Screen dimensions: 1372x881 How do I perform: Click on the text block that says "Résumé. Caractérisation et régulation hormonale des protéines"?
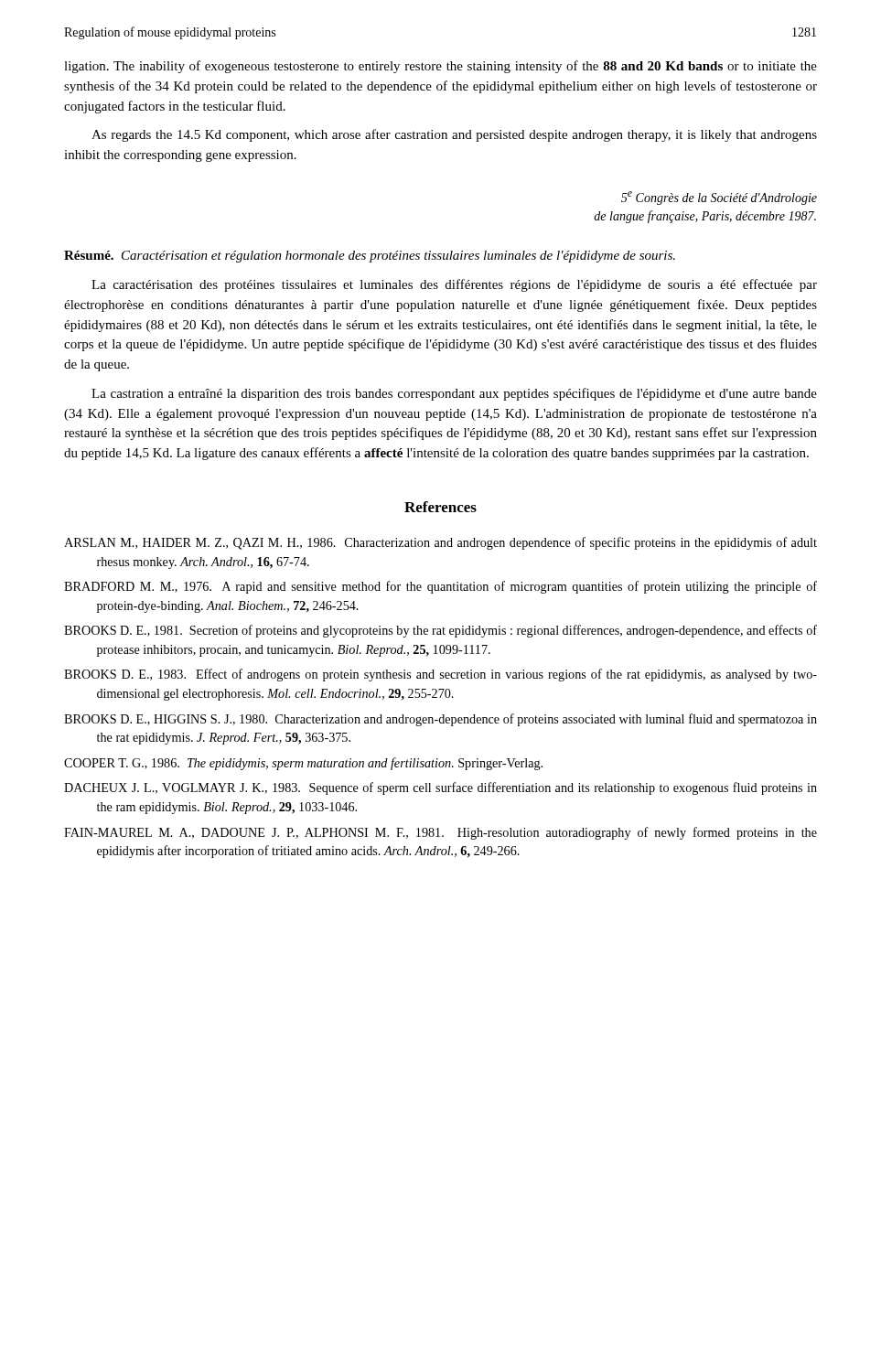click(440, 256)
